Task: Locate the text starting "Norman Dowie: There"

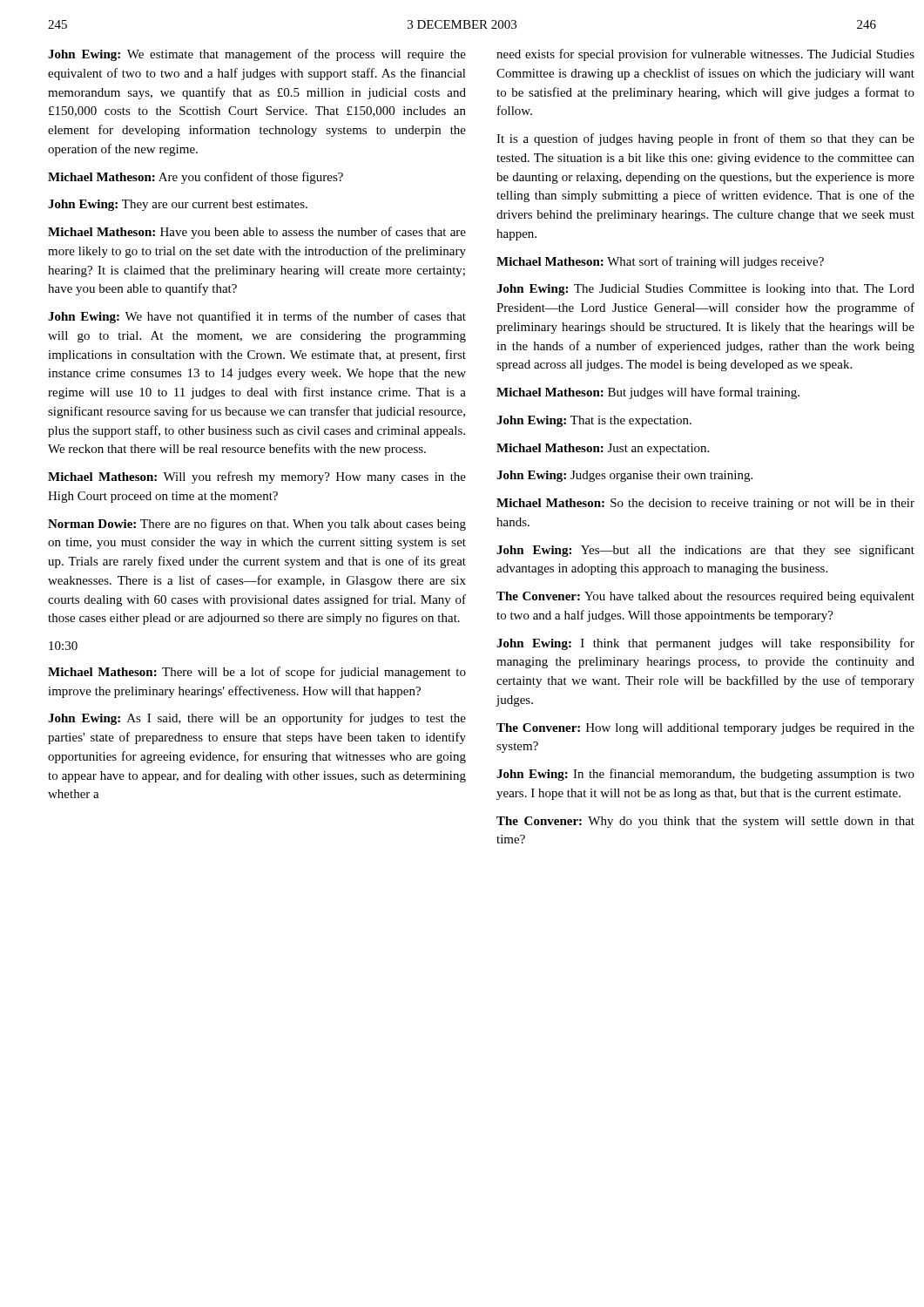Action: point(257,571)
